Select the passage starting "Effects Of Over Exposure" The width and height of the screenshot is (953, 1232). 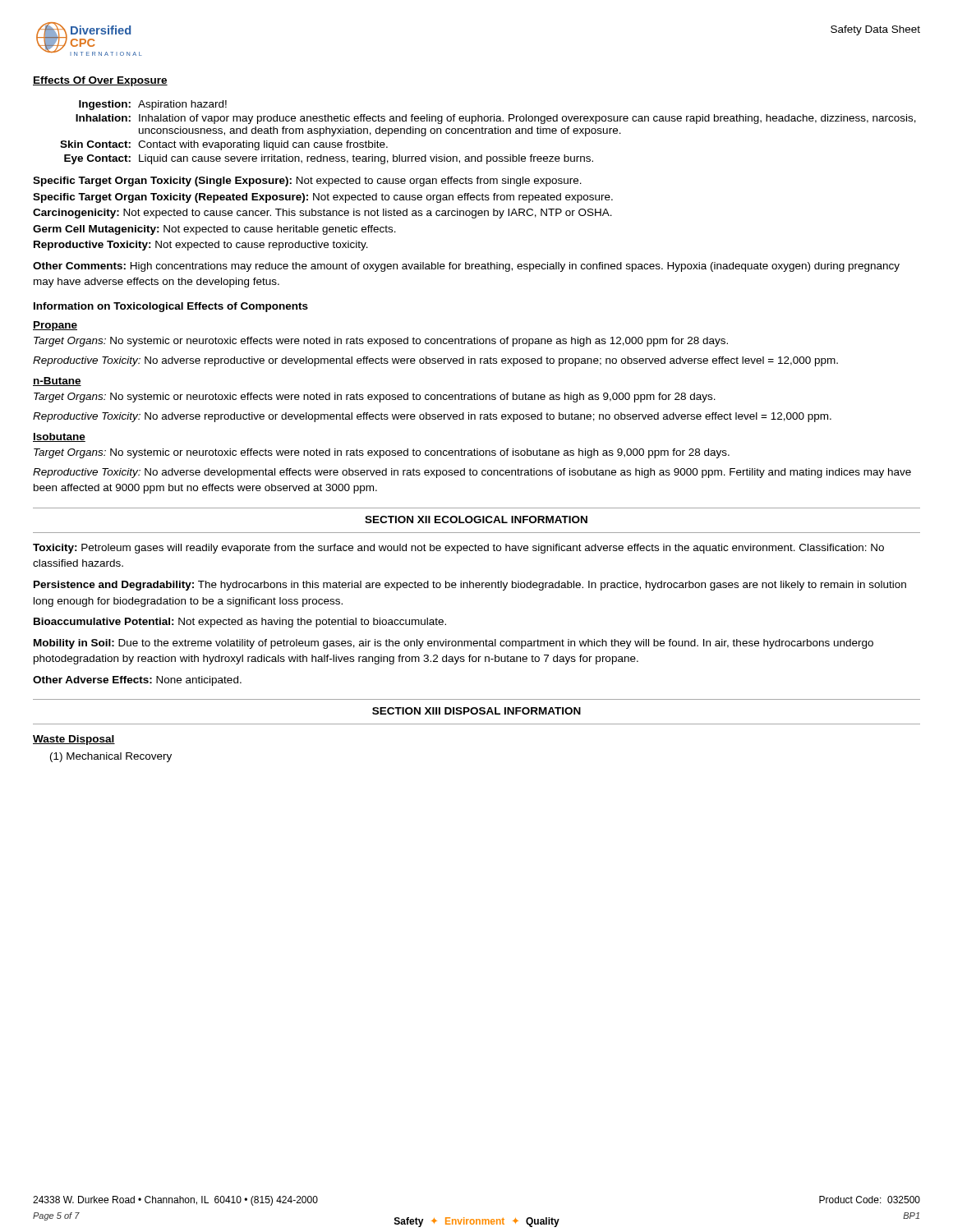click(x=100, y=80)
